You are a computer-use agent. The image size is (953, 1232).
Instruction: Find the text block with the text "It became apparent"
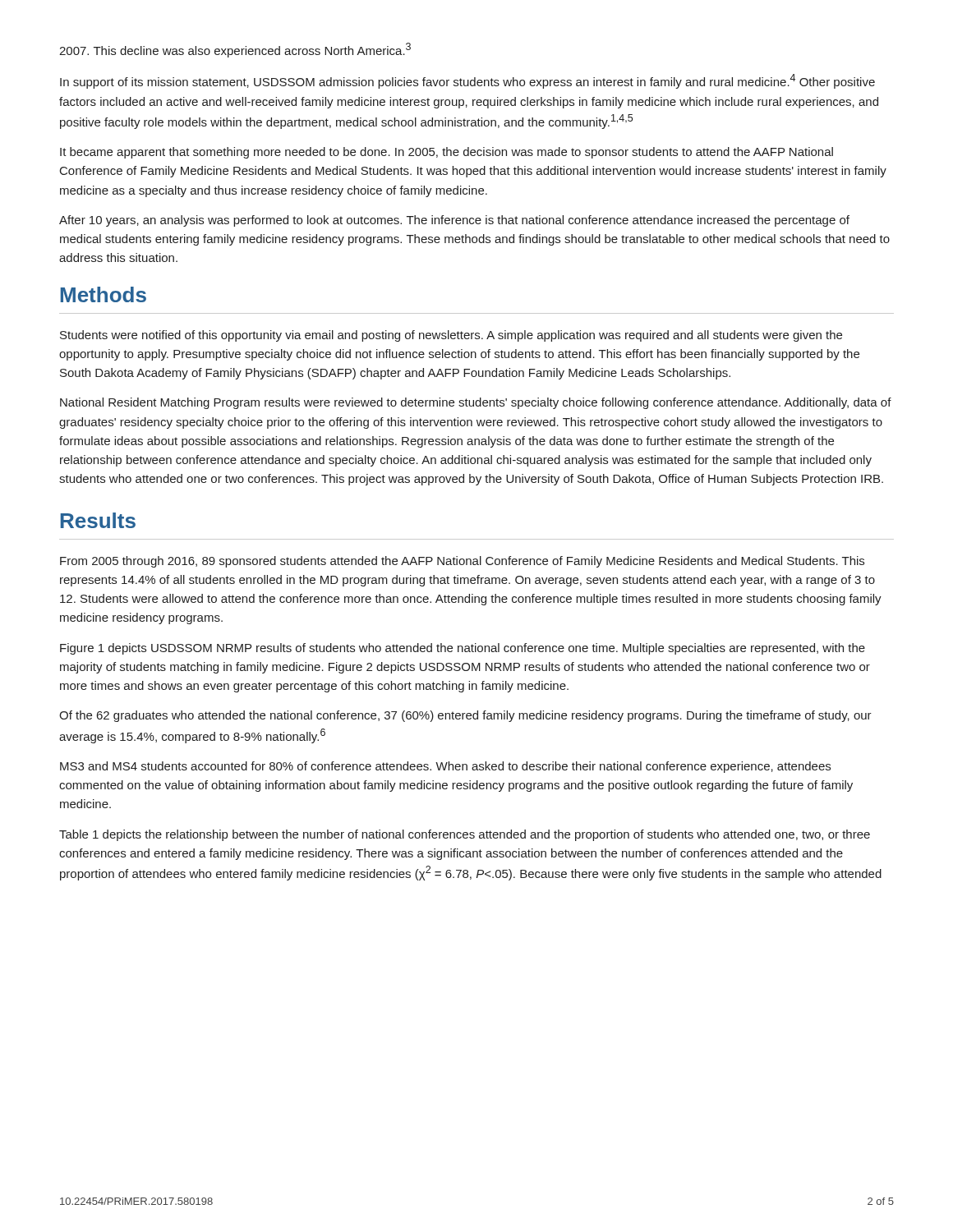click(x=473, y=171)
